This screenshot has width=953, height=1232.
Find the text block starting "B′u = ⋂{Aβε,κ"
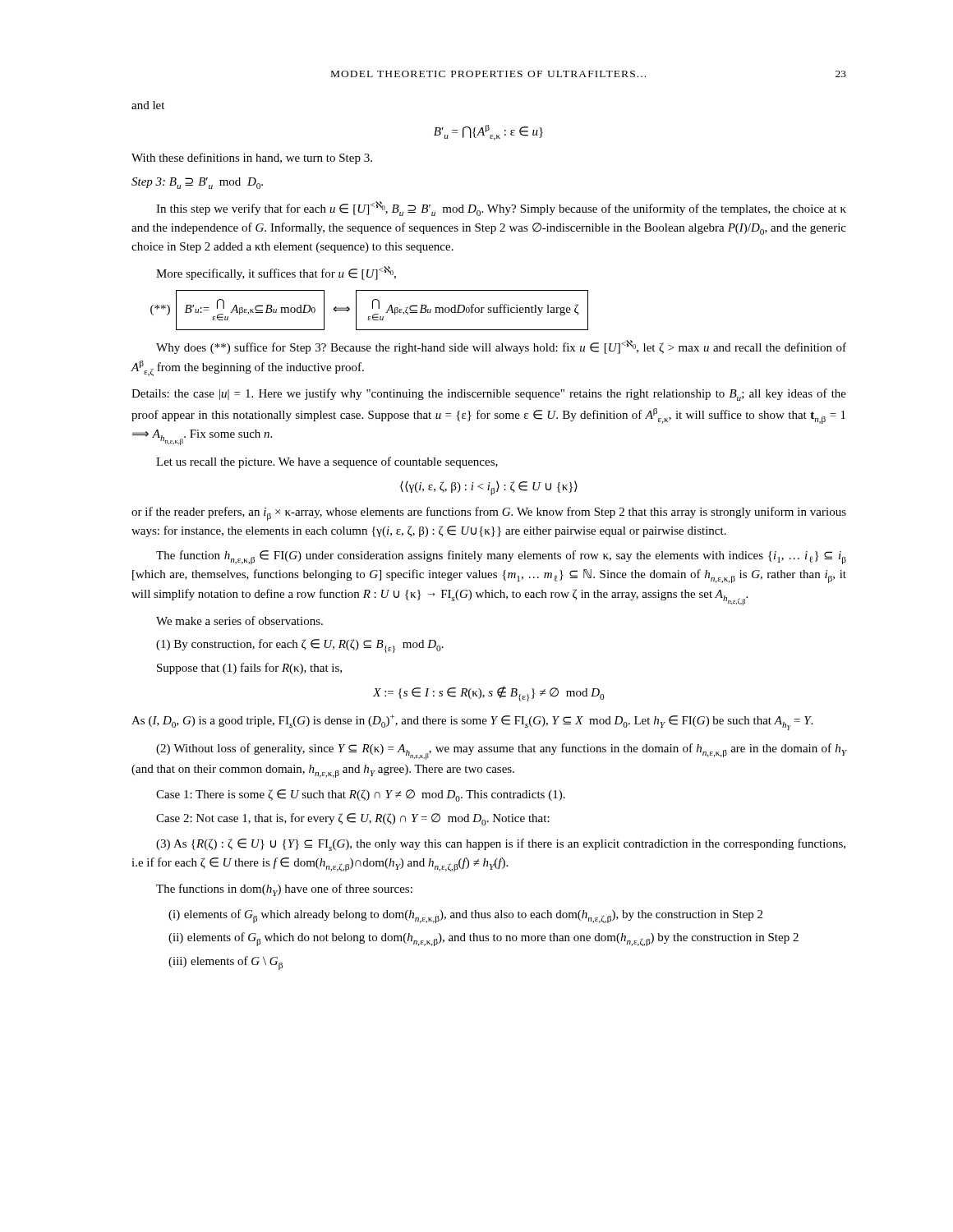pyautogui.click(x=489, y=132)
